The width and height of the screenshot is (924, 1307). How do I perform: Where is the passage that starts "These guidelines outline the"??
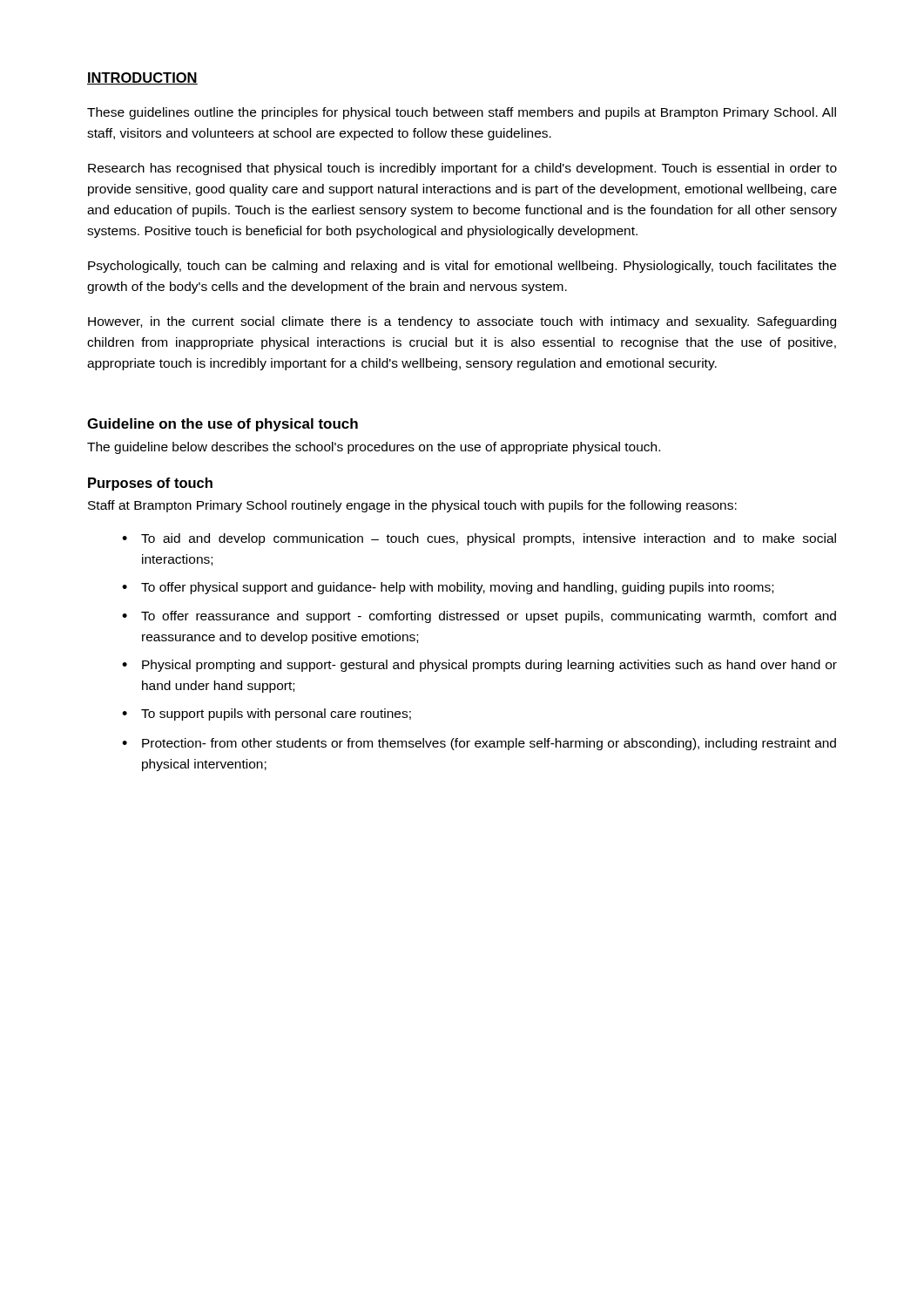pyautogui.click(x=462, y=122)
